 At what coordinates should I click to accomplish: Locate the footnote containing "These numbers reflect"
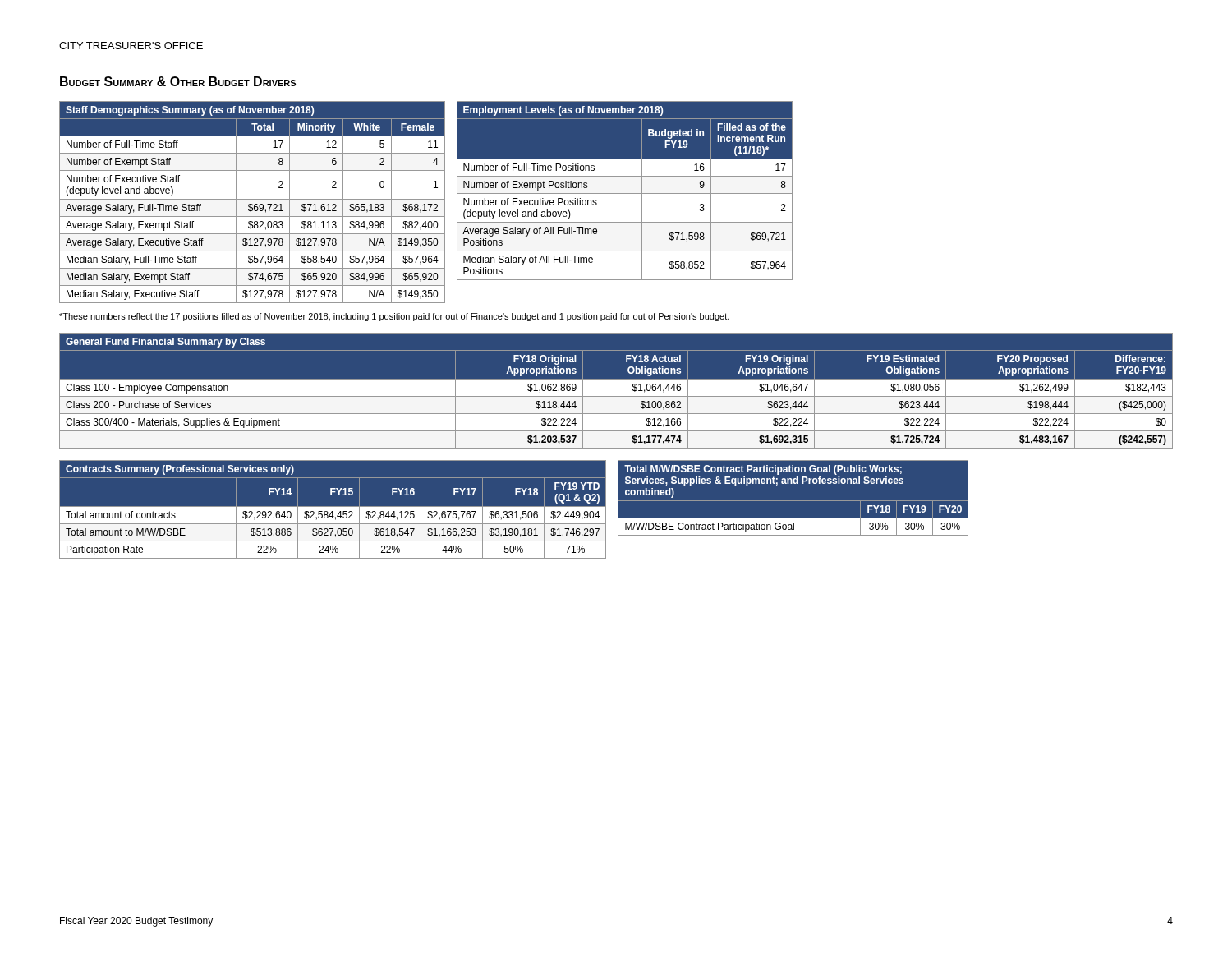point(394,316)
